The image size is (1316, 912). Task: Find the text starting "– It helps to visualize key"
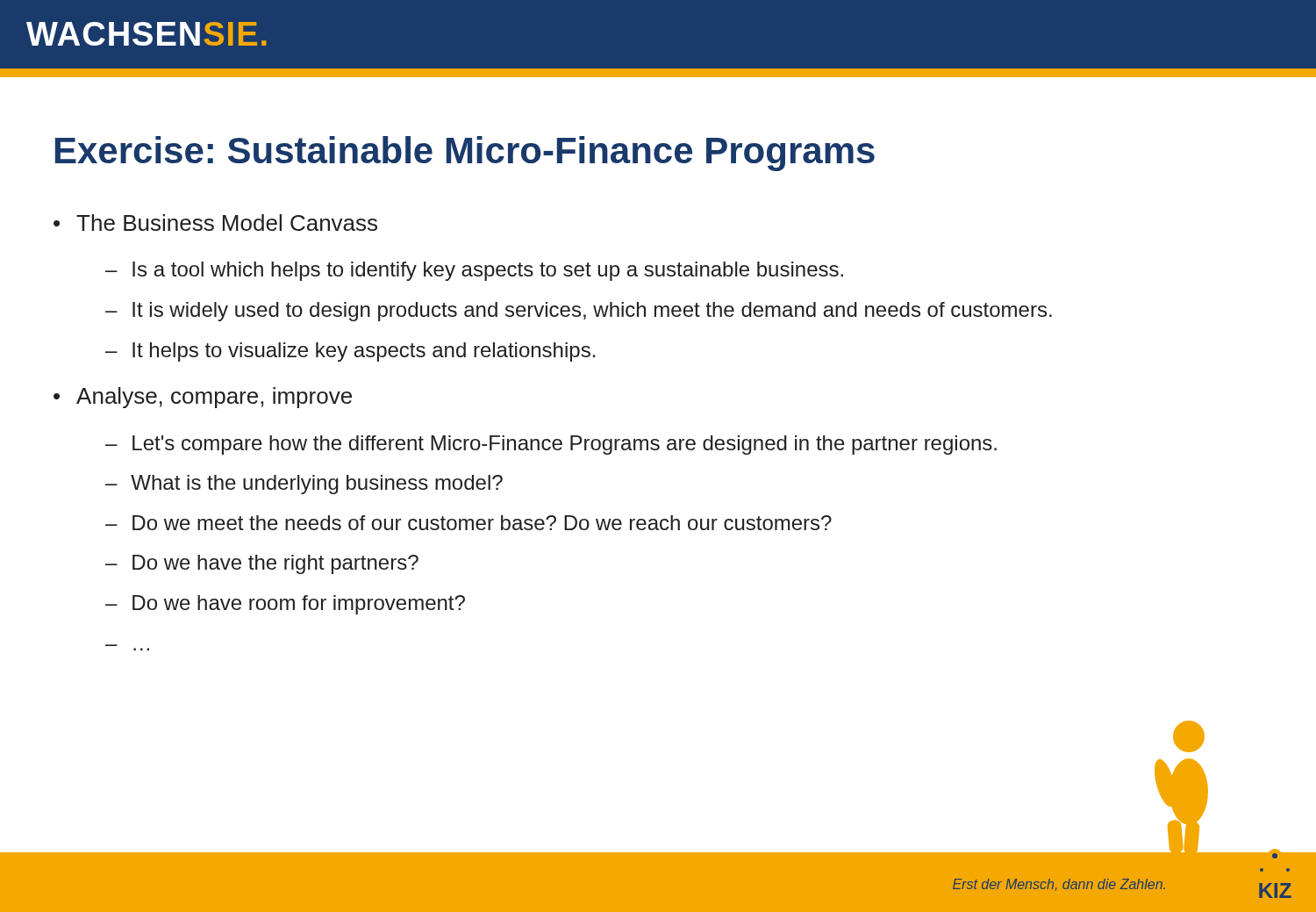click(351, 350)
